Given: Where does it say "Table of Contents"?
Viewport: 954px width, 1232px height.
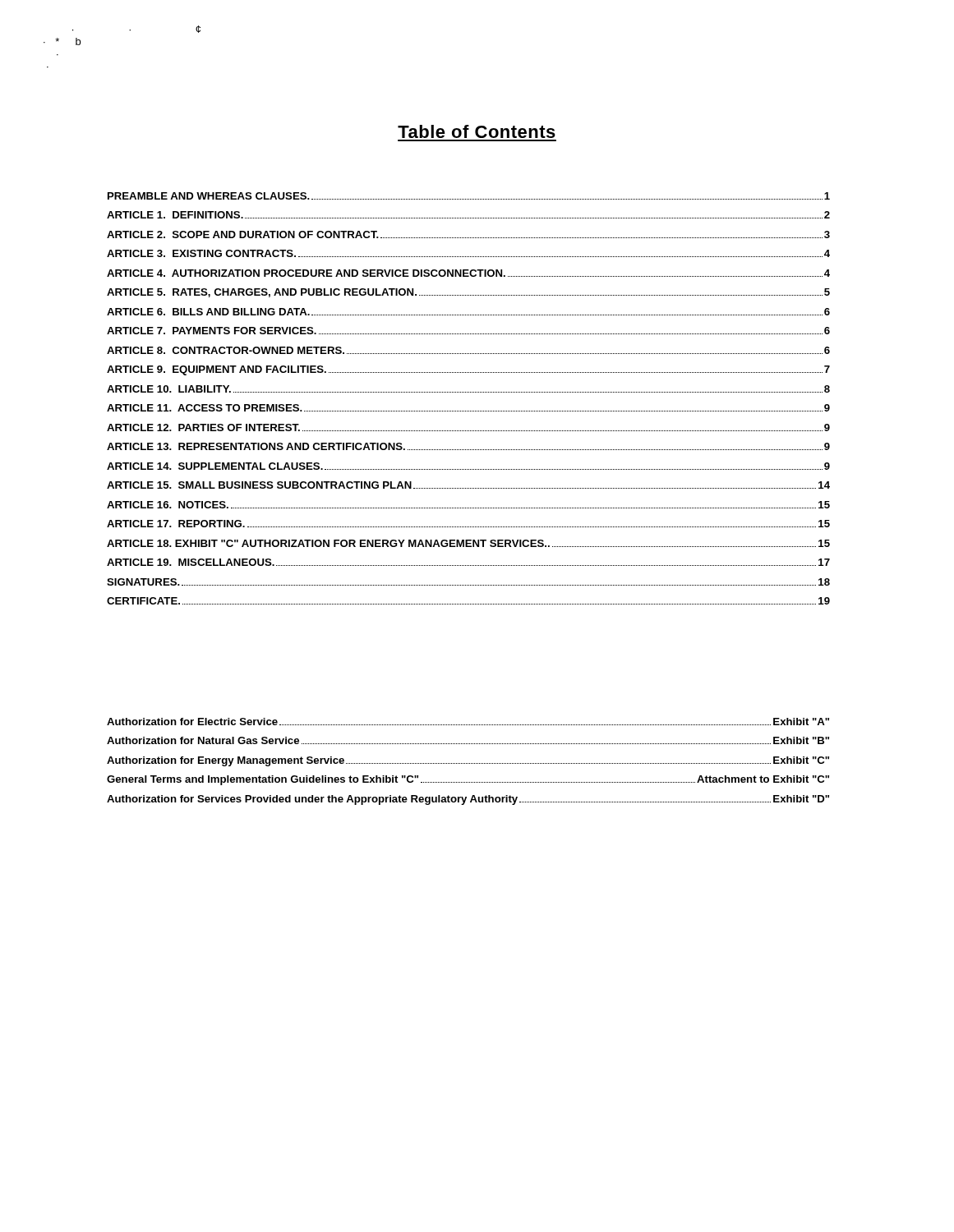Looking at the screenshot, I should click(477, 132).
